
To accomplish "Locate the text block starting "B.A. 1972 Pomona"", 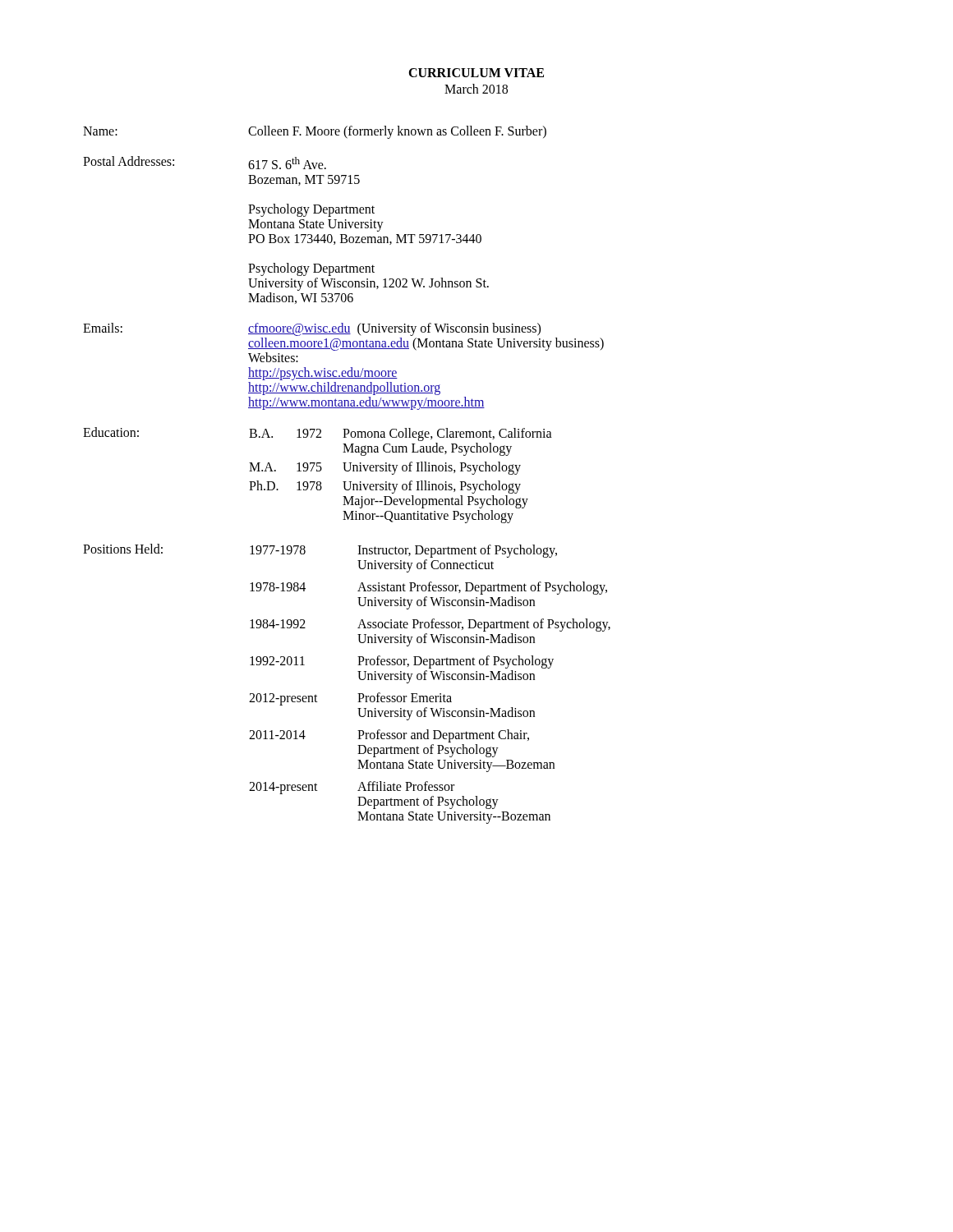I will point(401,434).
